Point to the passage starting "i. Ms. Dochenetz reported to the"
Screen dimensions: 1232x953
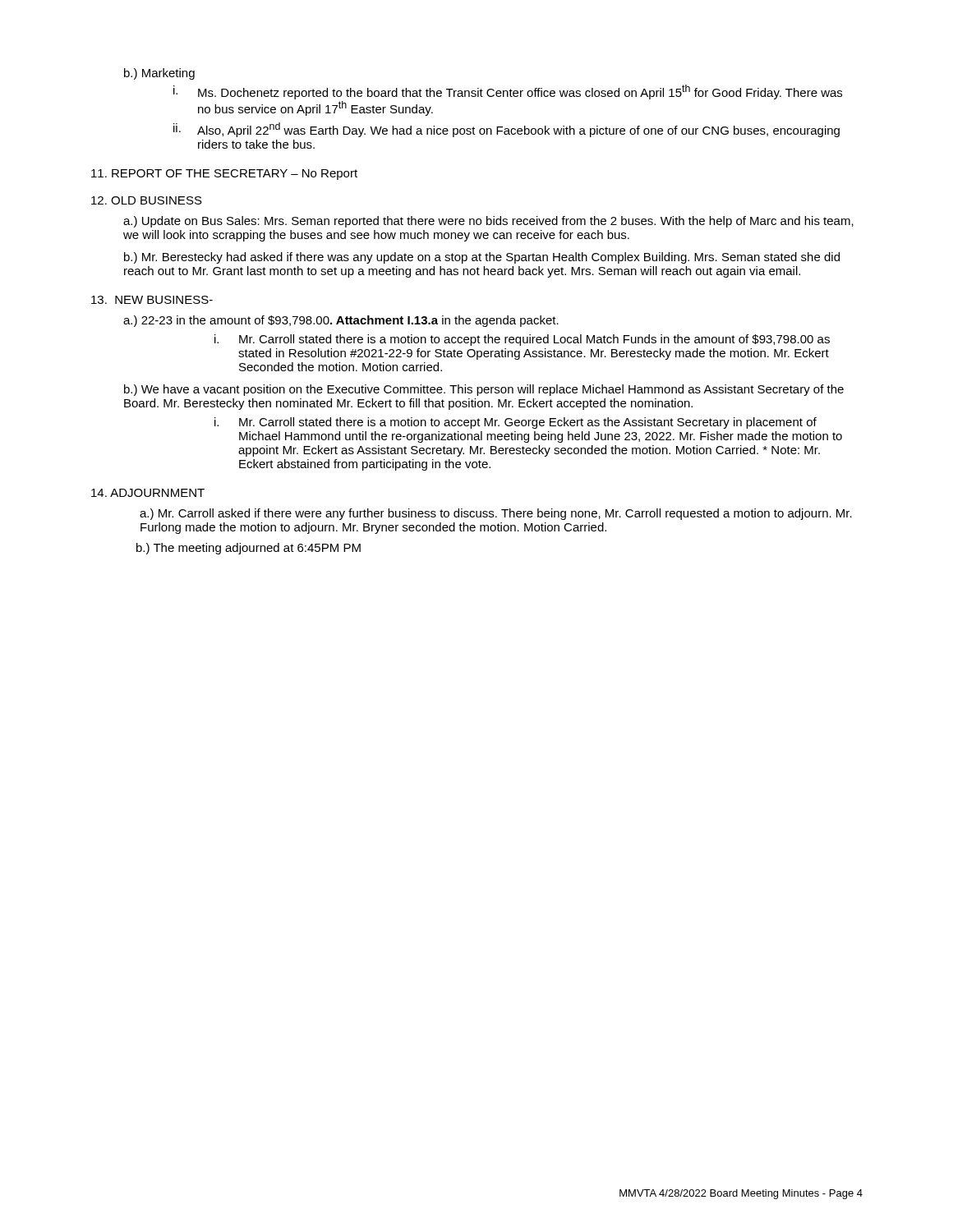coord(516,99)
